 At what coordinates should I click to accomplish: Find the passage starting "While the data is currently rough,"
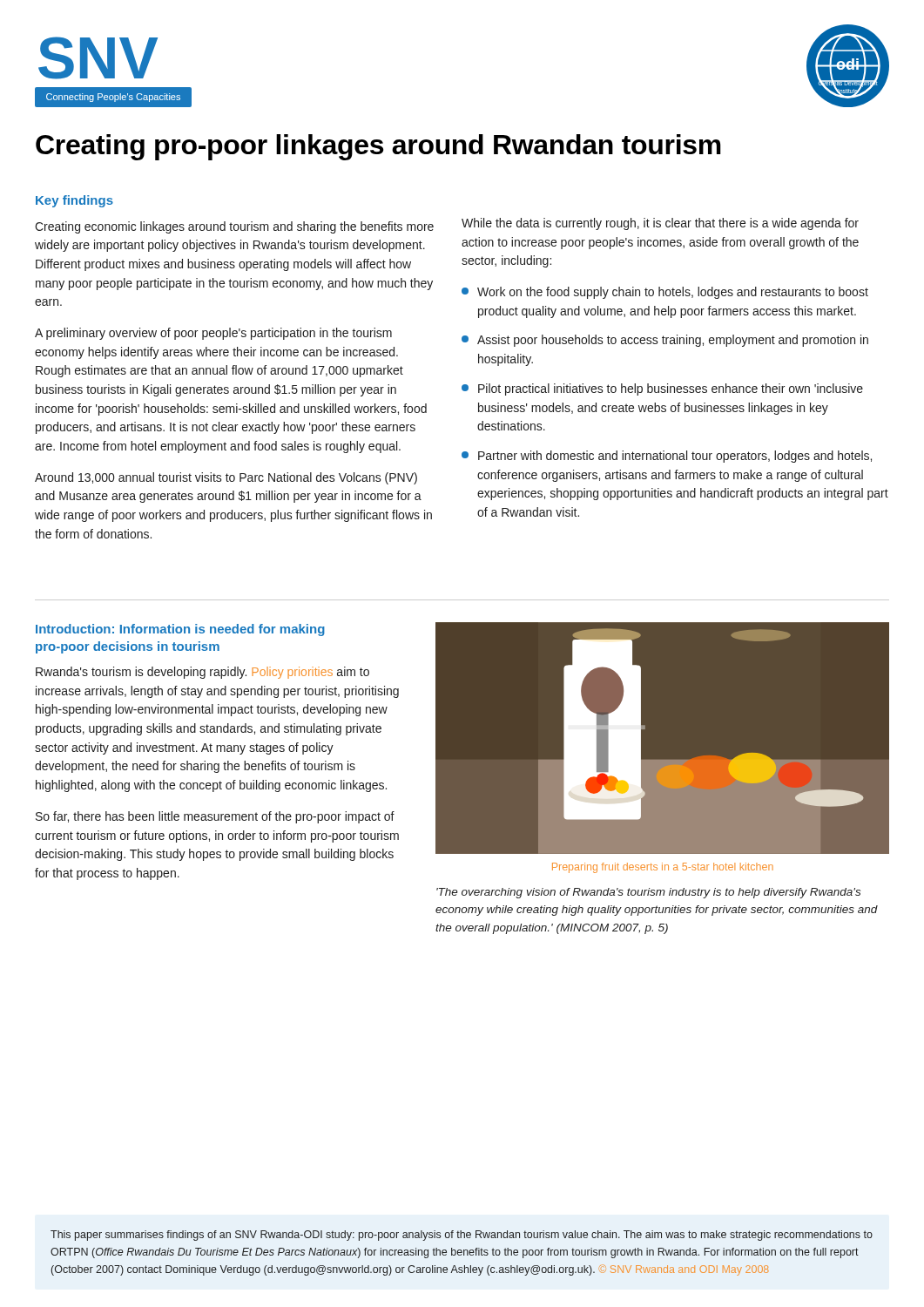coord(660,242)
